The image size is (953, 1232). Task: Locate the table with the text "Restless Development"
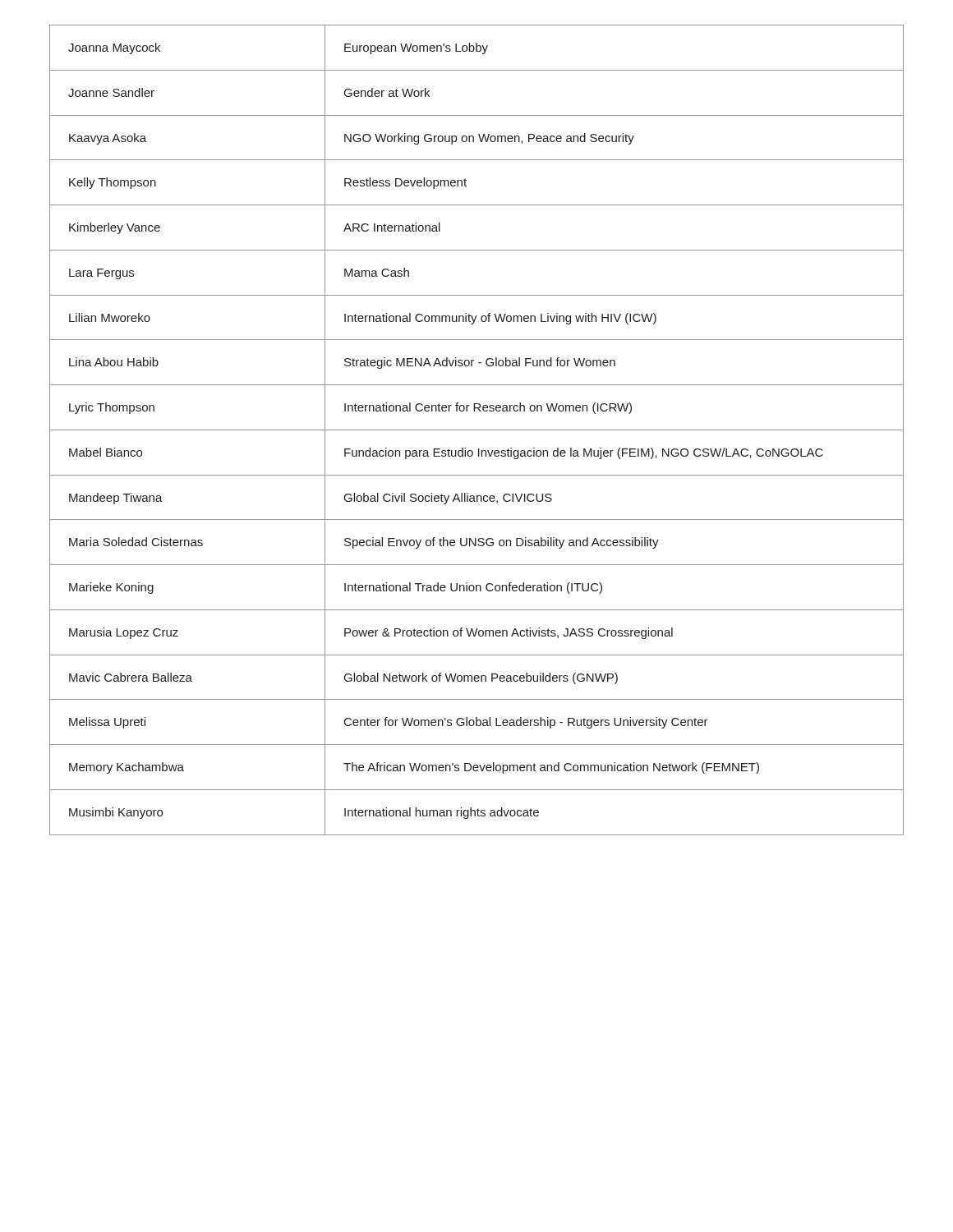pos(476,430)
